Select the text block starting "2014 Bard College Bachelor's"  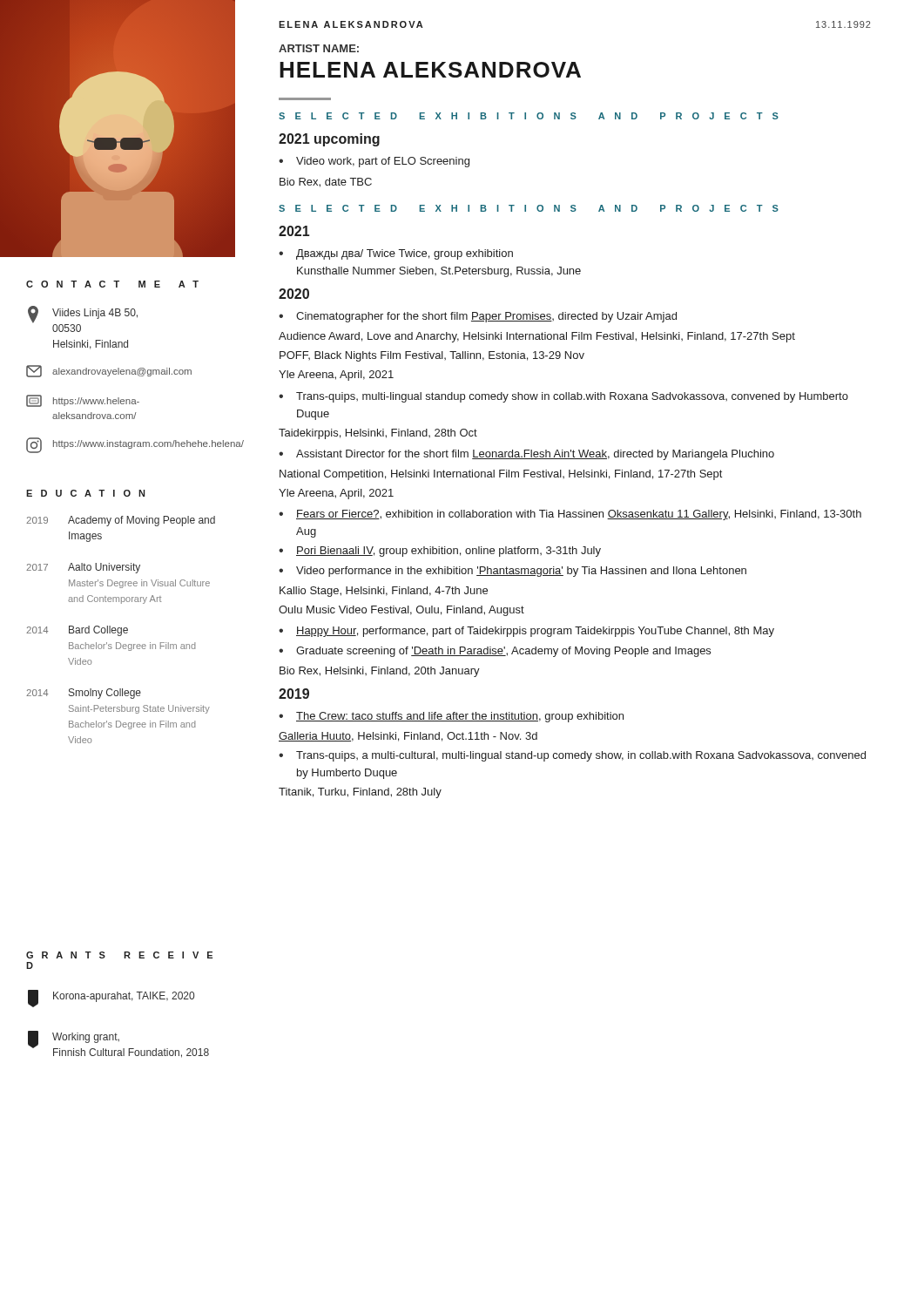point(124,646)
